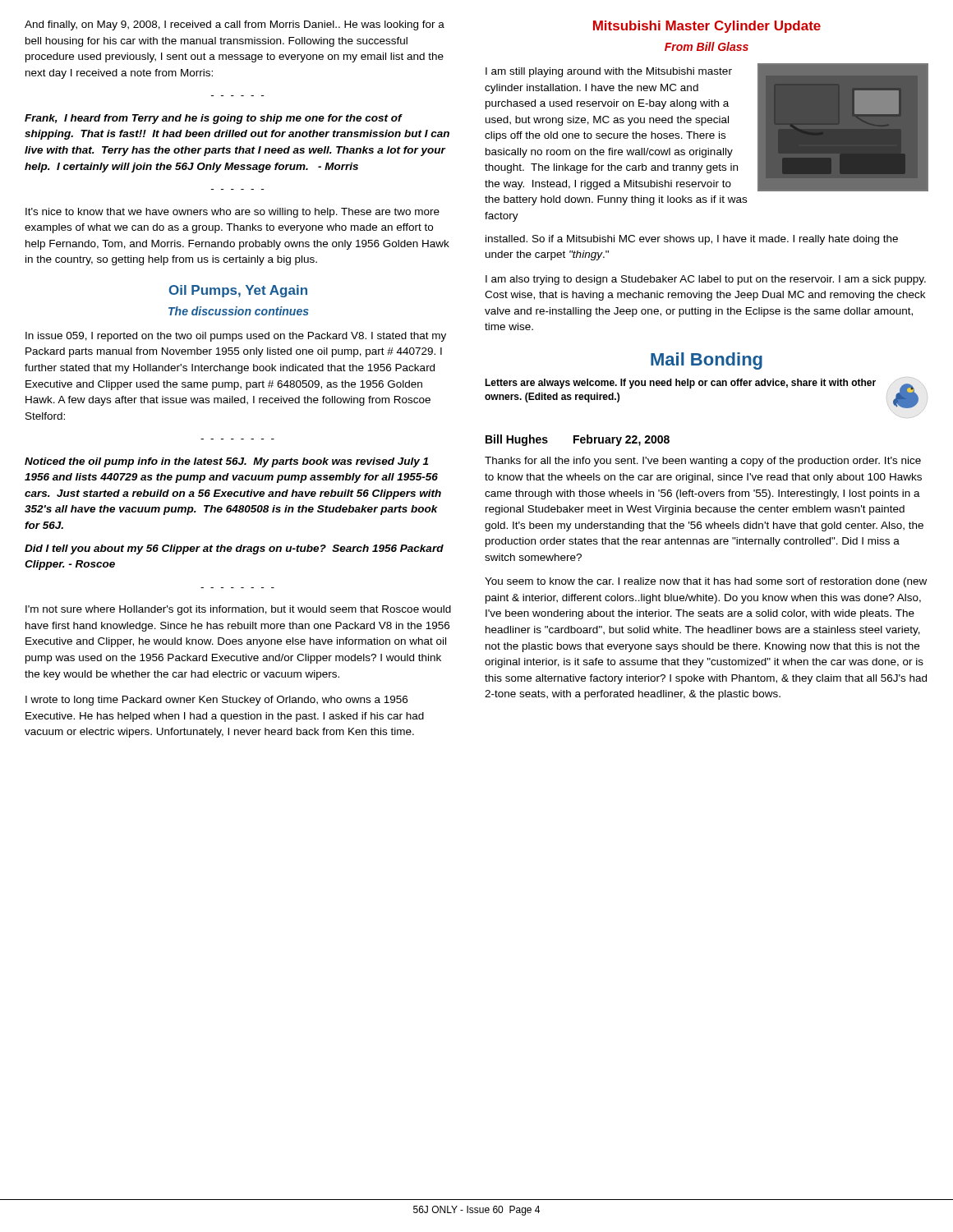Find the element starting "And finally, on May 9, 2008, I"

[x=234, y=48]
